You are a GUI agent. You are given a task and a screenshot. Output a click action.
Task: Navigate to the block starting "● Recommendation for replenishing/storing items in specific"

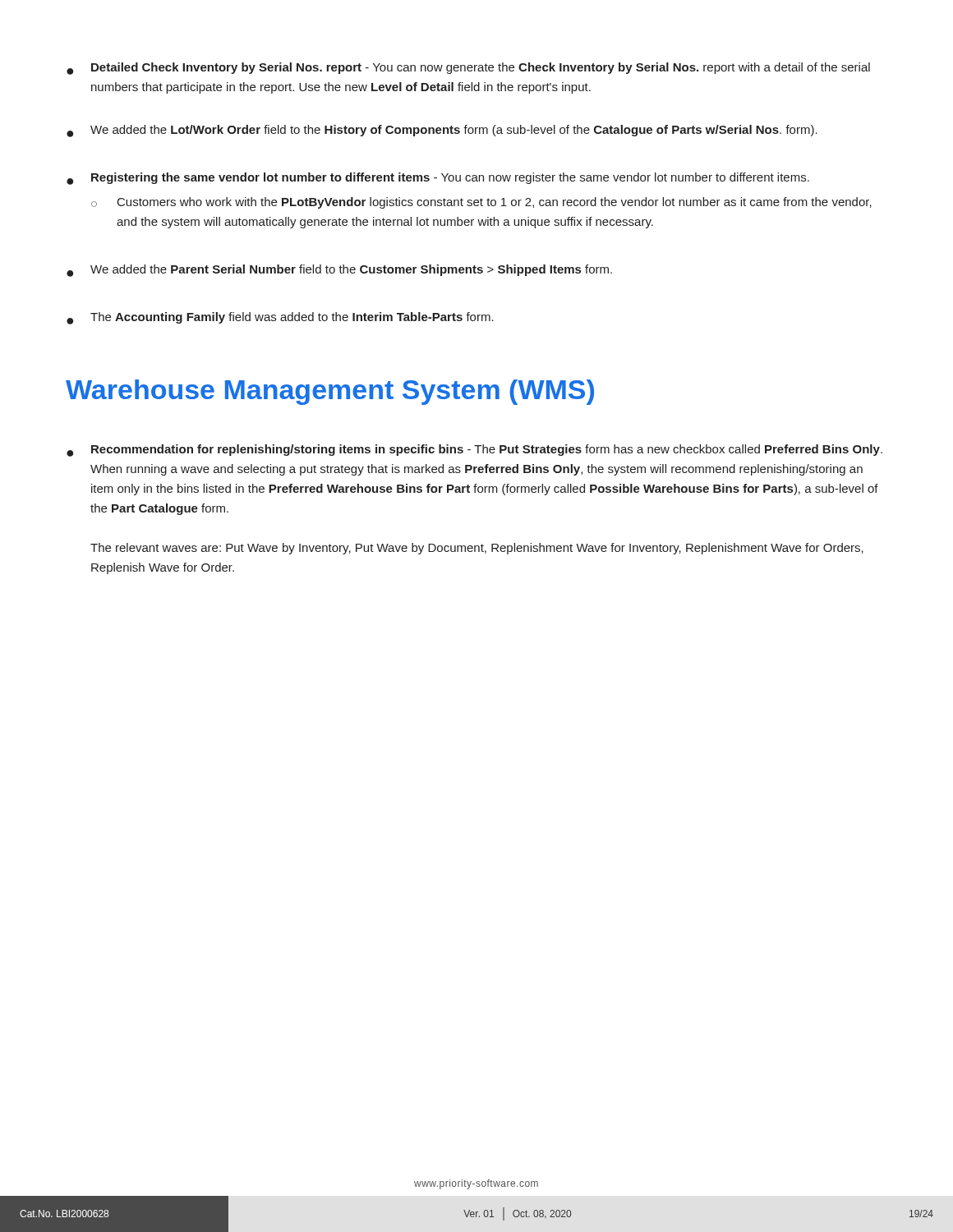(474, 451)
